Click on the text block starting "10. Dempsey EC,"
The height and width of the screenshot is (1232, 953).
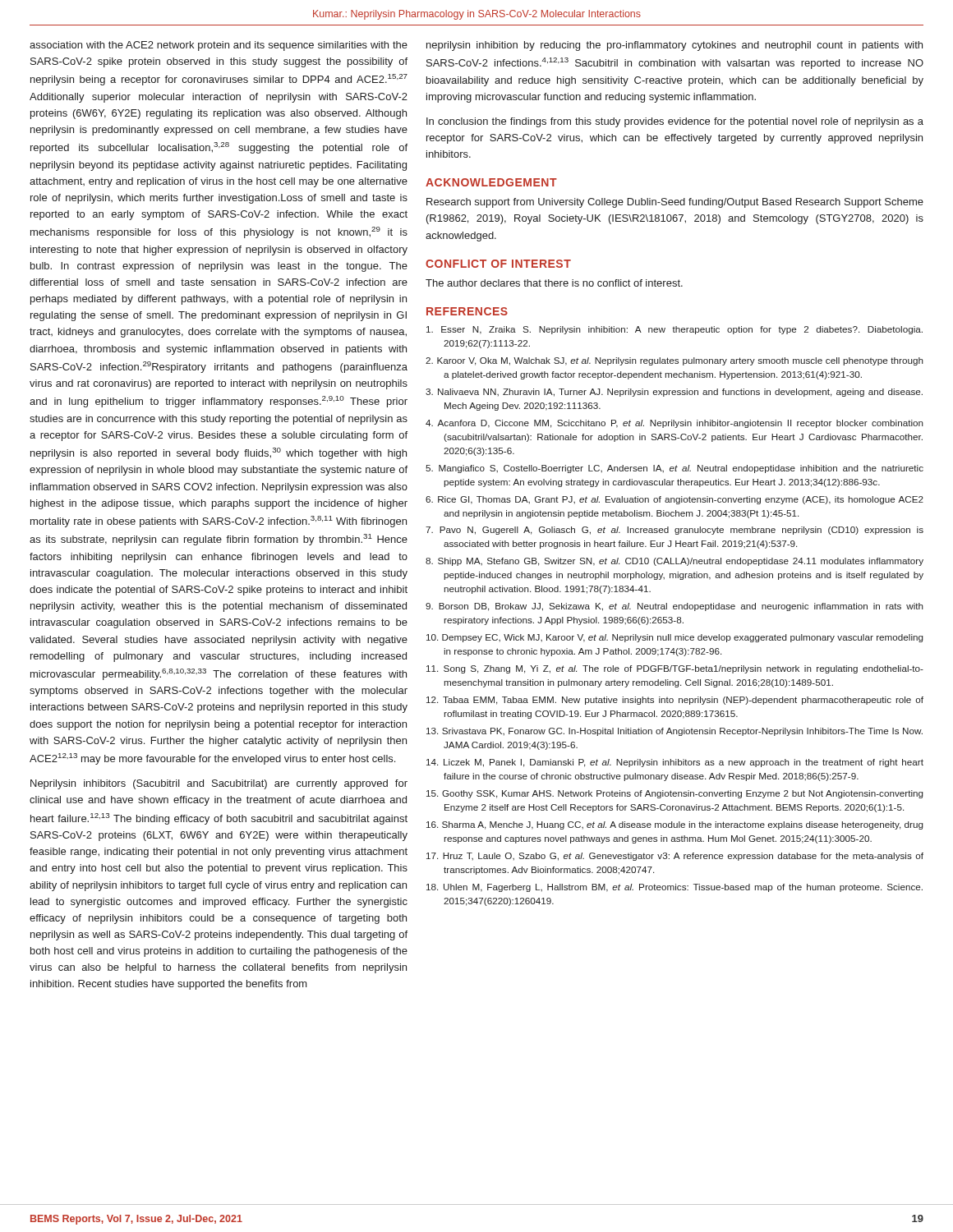pos(675,644)
